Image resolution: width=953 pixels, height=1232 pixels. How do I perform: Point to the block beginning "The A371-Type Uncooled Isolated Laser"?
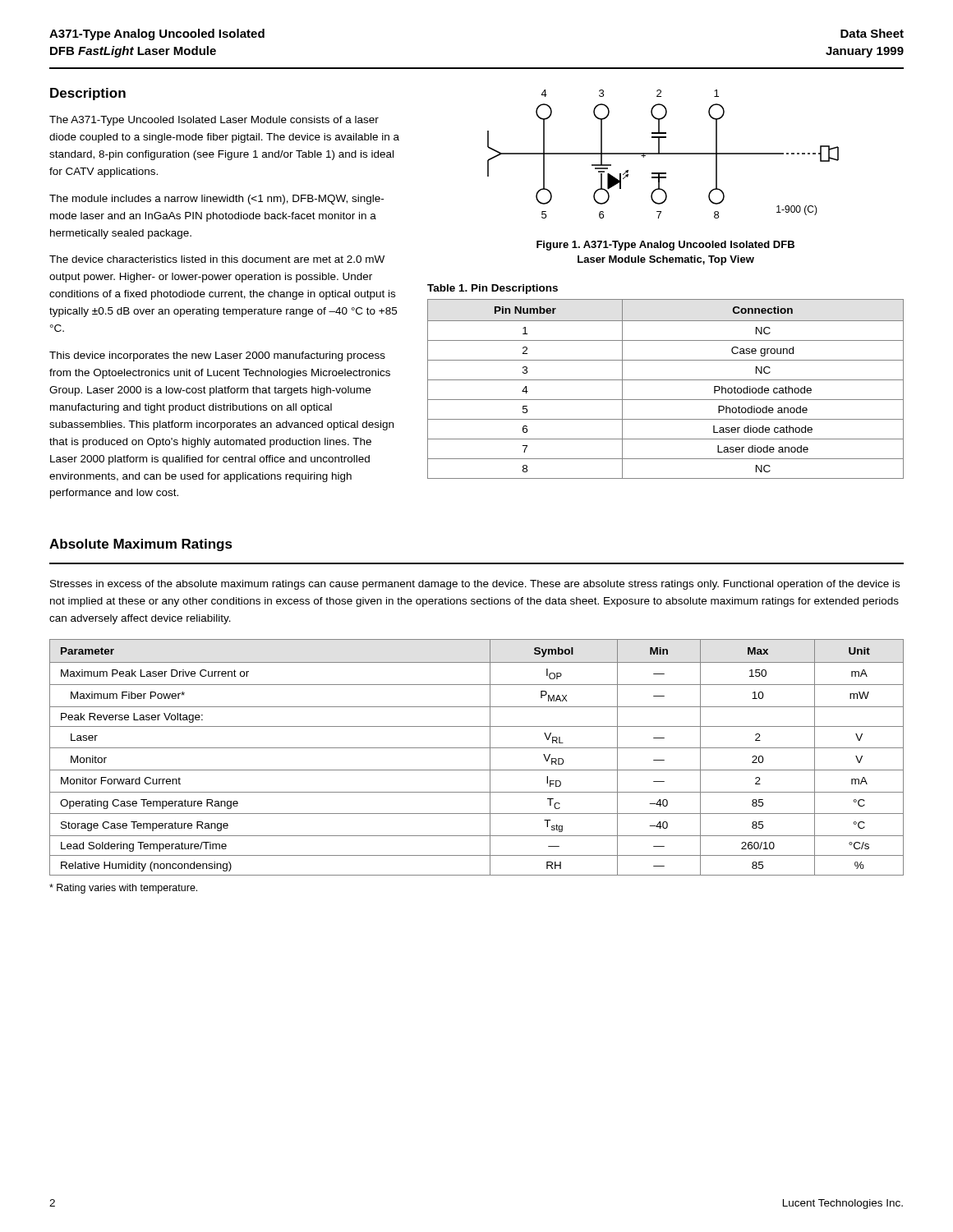(x=224, y=145)
